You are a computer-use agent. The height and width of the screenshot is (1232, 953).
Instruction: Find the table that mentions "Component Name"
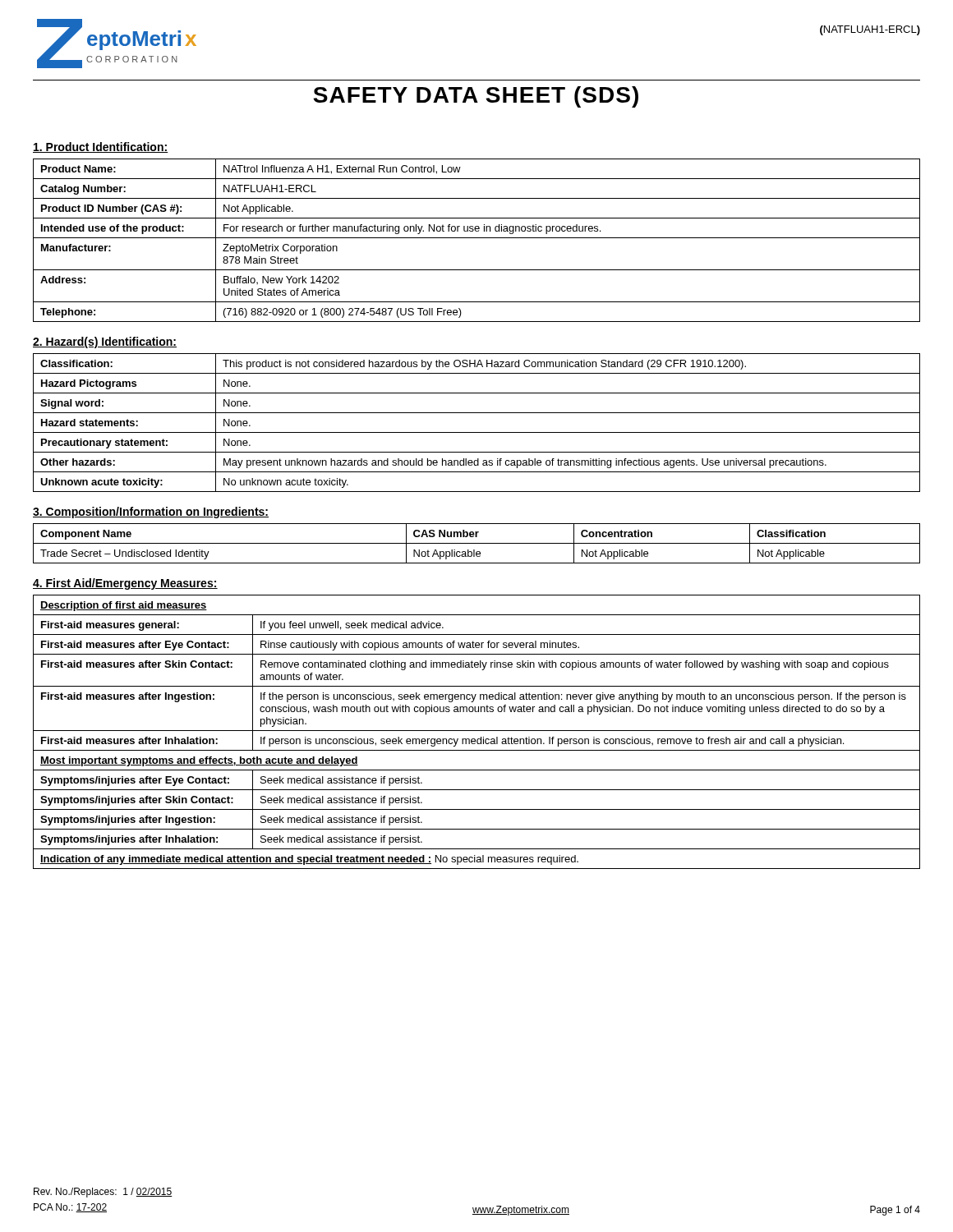[476, 543]
